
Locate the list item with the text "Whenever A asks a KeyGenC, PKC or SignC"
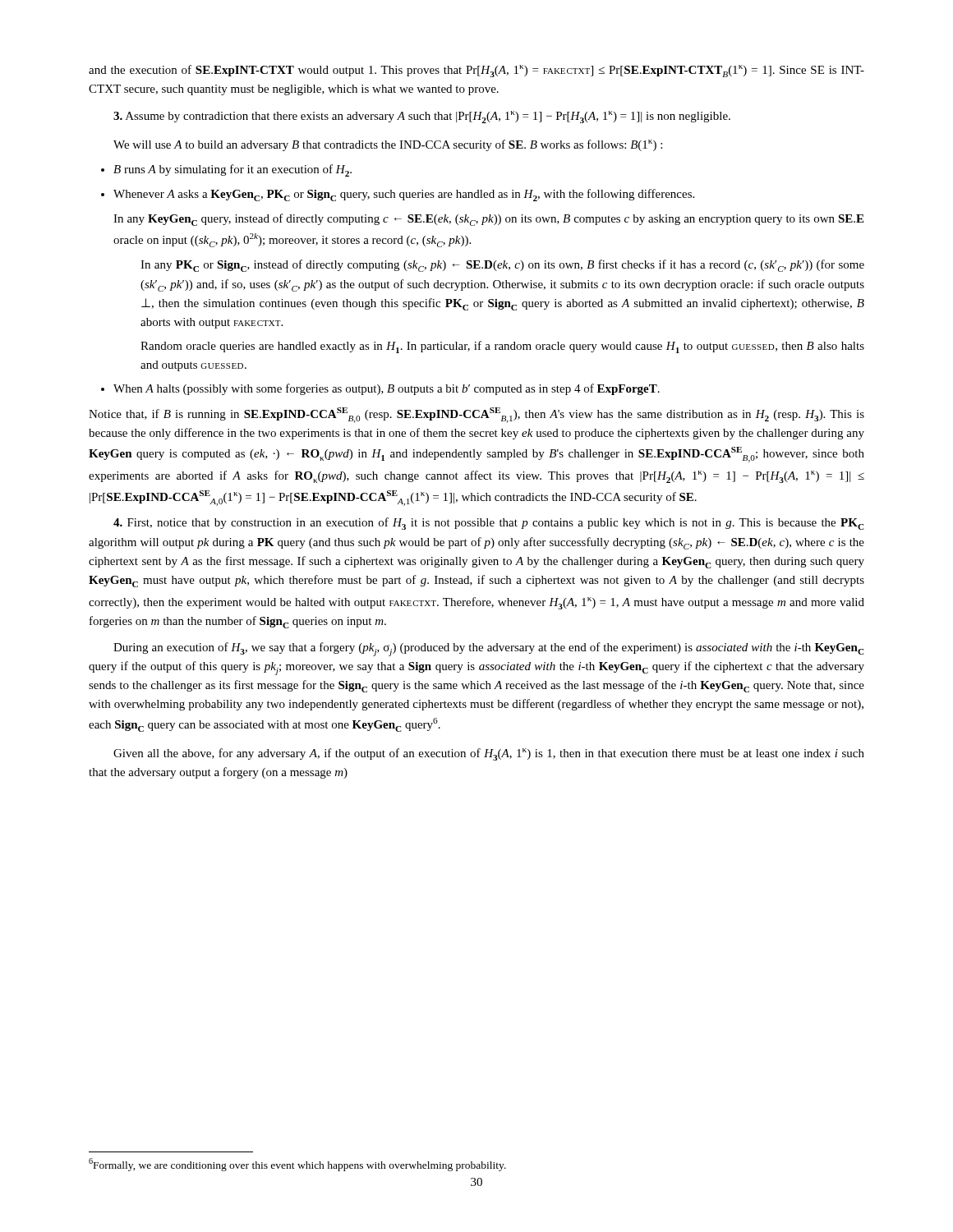point(489,280)
